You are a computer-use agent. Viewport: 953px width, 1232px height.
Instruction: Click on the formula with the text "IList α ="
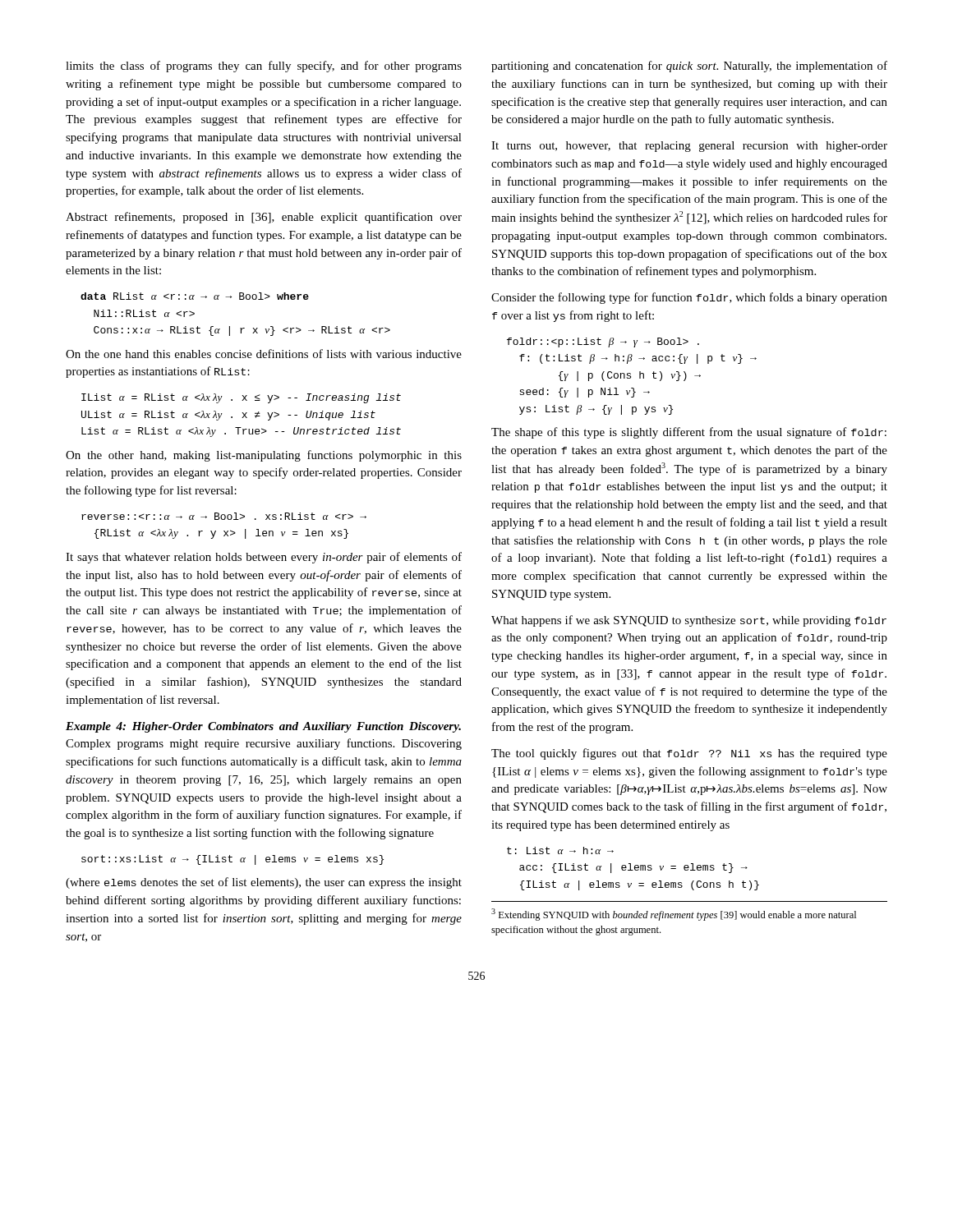pyautogui.click(x=271, y=415)
